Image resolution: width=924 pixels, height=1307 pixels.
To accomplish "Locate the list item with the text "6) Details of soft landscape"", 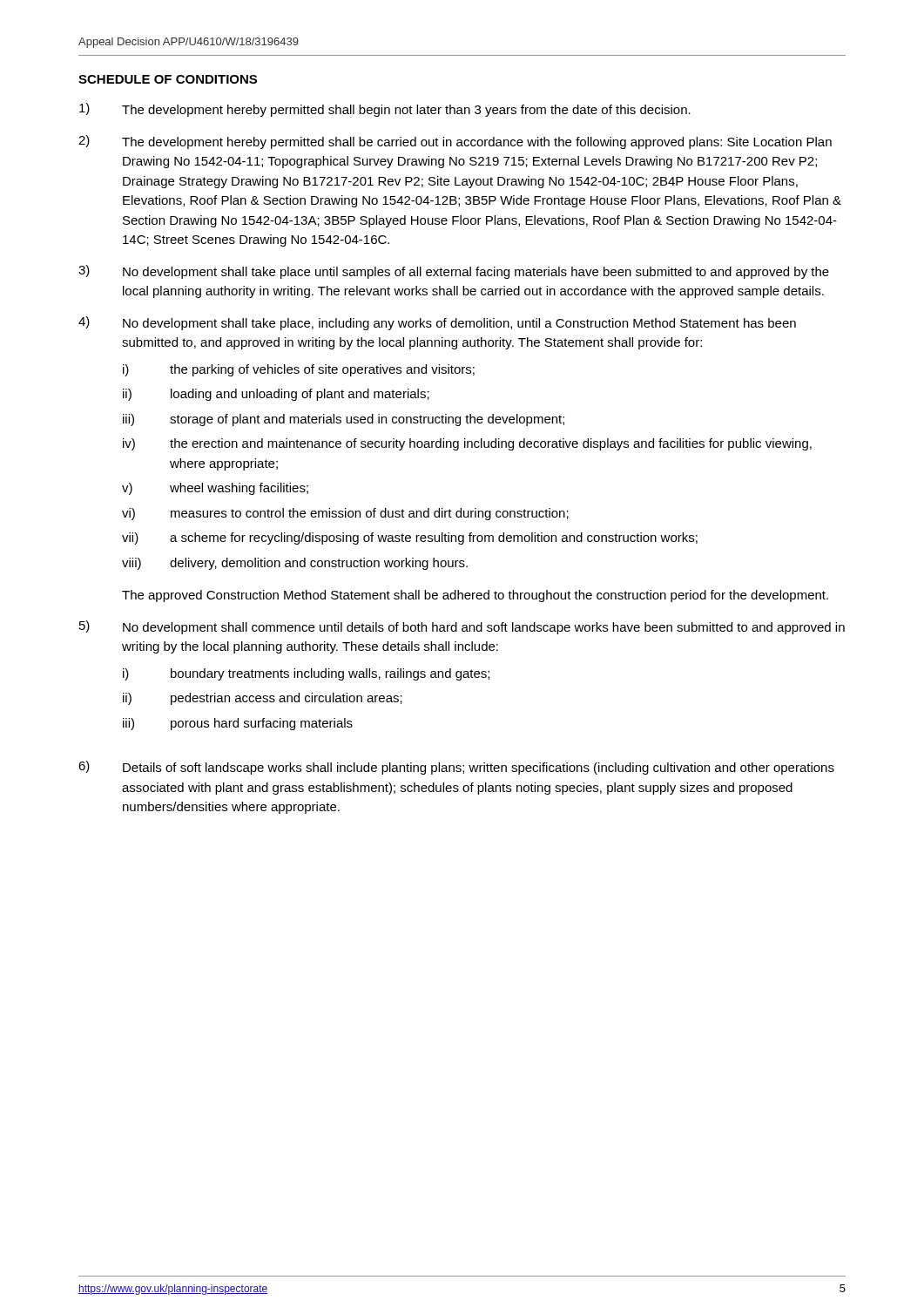I will click(462, 787).
